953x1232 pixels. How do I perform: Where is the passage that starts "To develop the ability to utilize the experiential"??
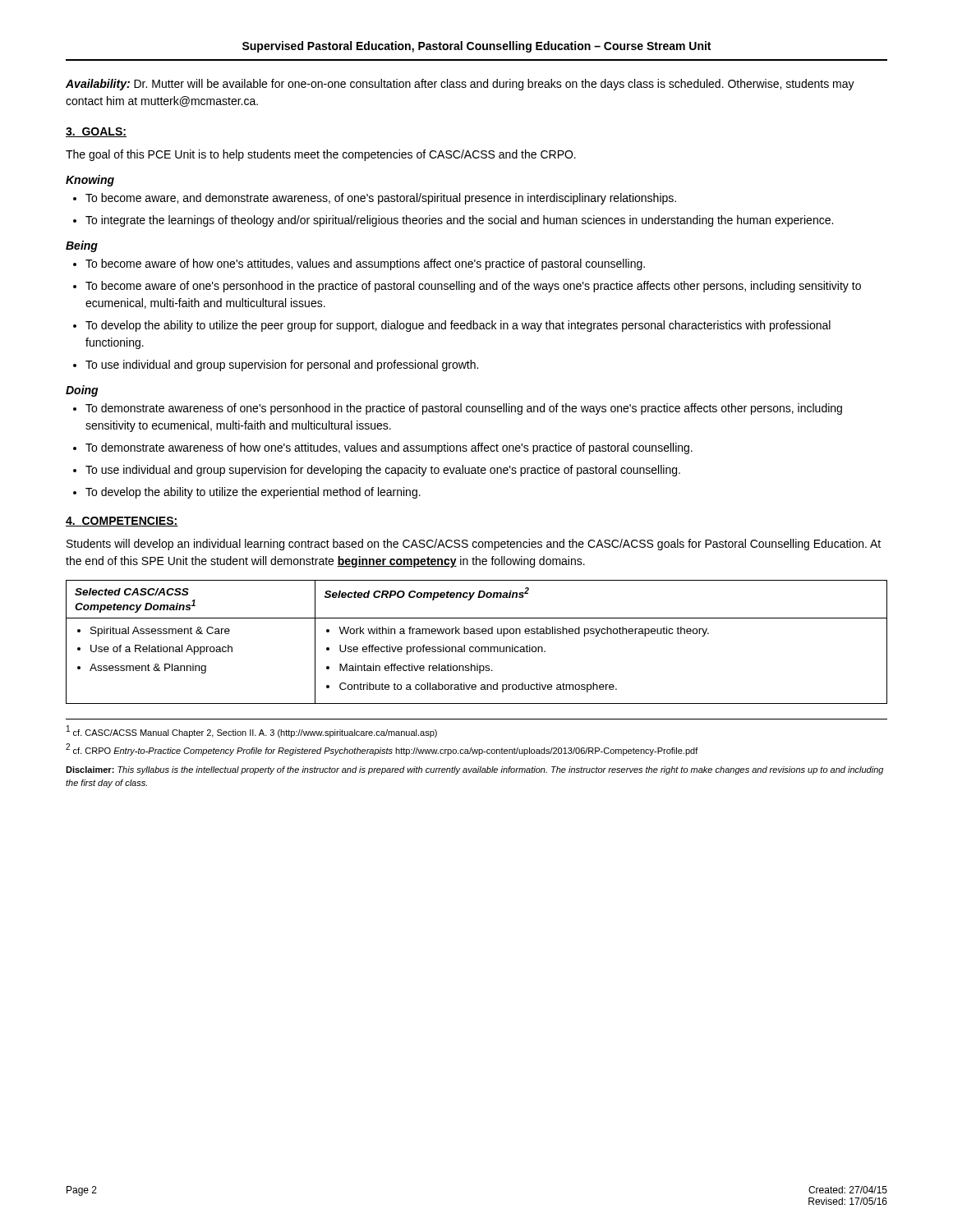coord(253,492)
